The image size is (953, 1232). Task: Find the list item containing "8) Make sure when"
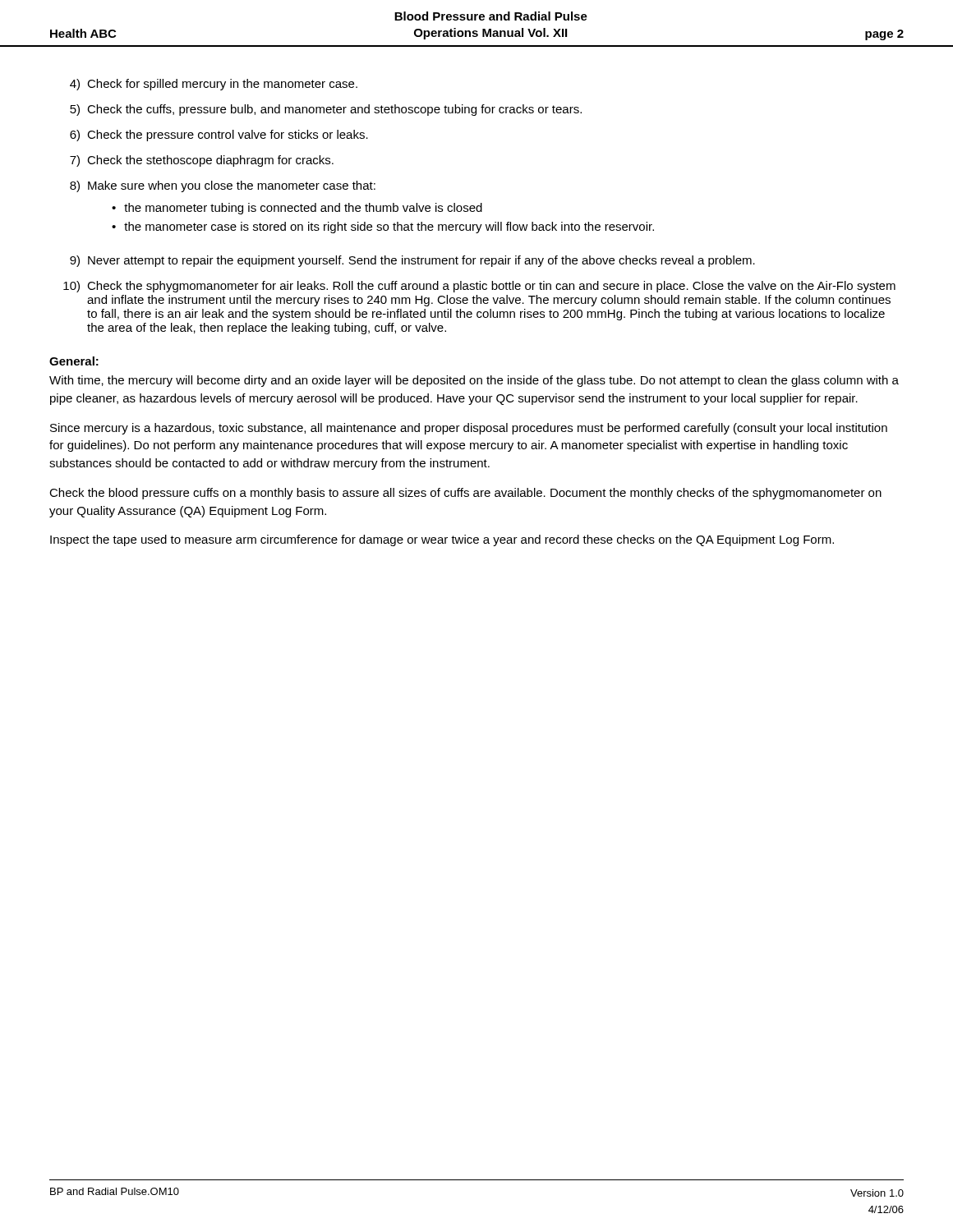click(x=476, y=210)
